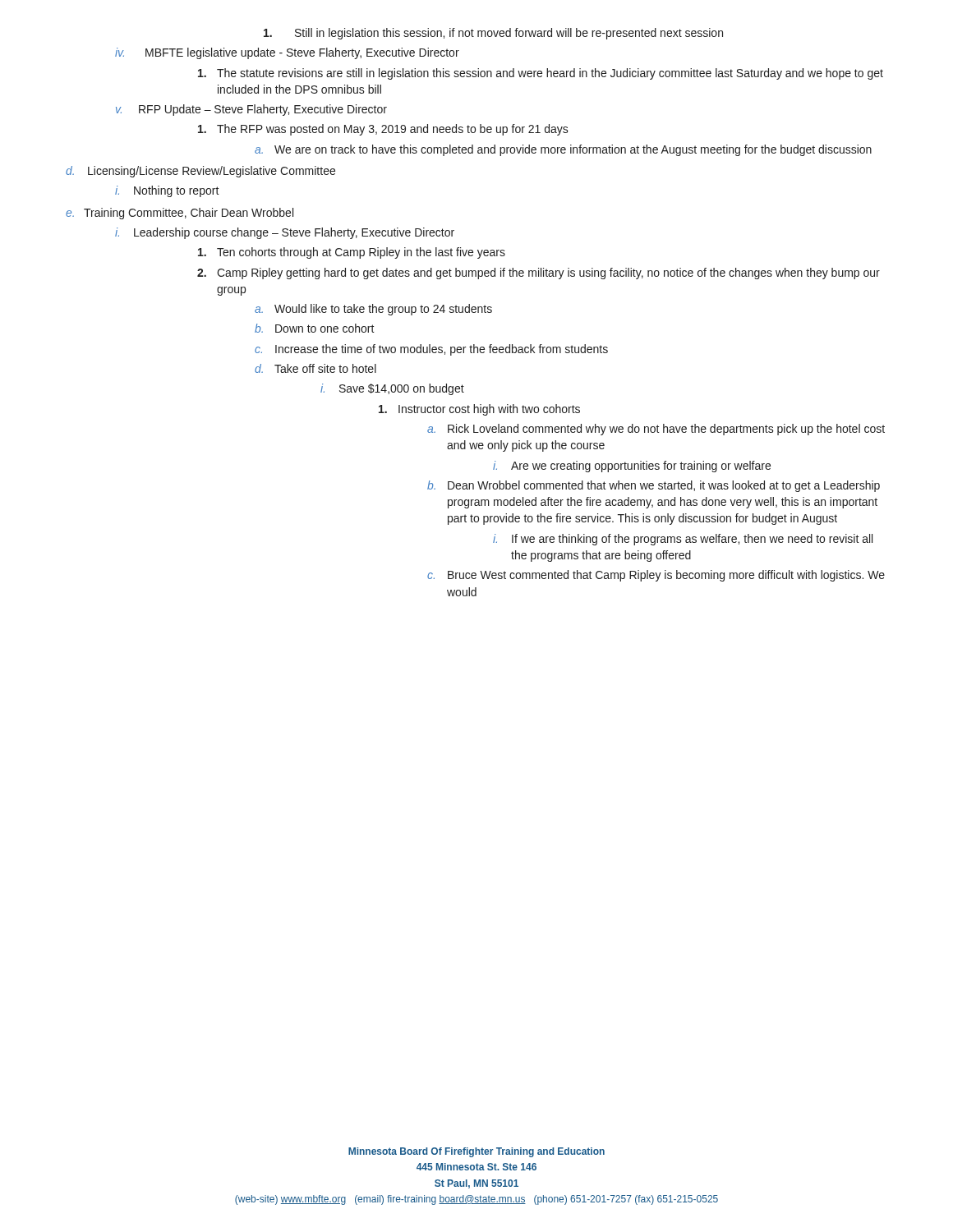Locate the region starting "c. Increase the time of two"
Viewport: 953px width, 1232px height.
571,349
